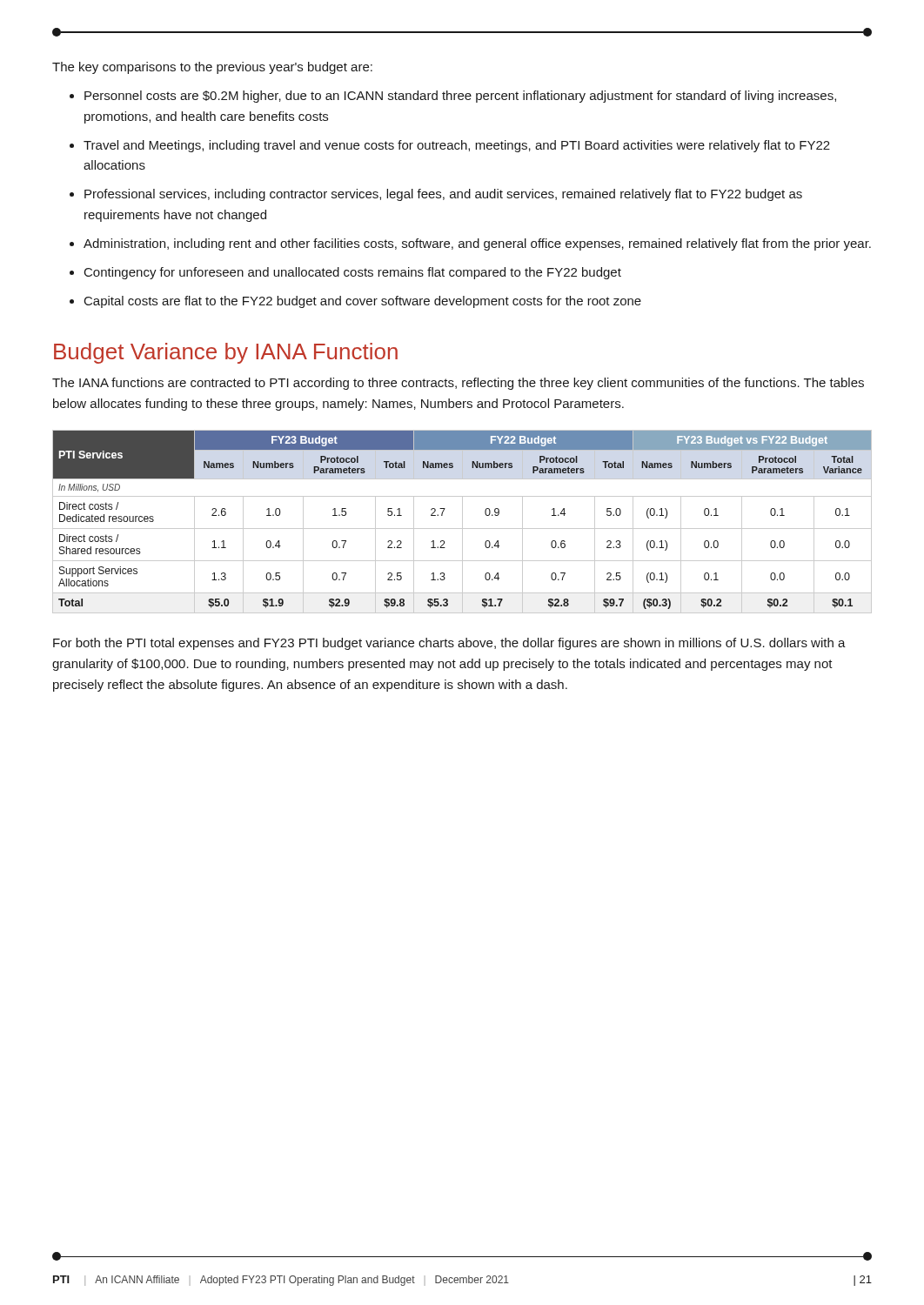The image size is (924, 1305).
Task: Navigate to the passage starting "Travel and Meetings, including travel"
Action: coord(457,155)
